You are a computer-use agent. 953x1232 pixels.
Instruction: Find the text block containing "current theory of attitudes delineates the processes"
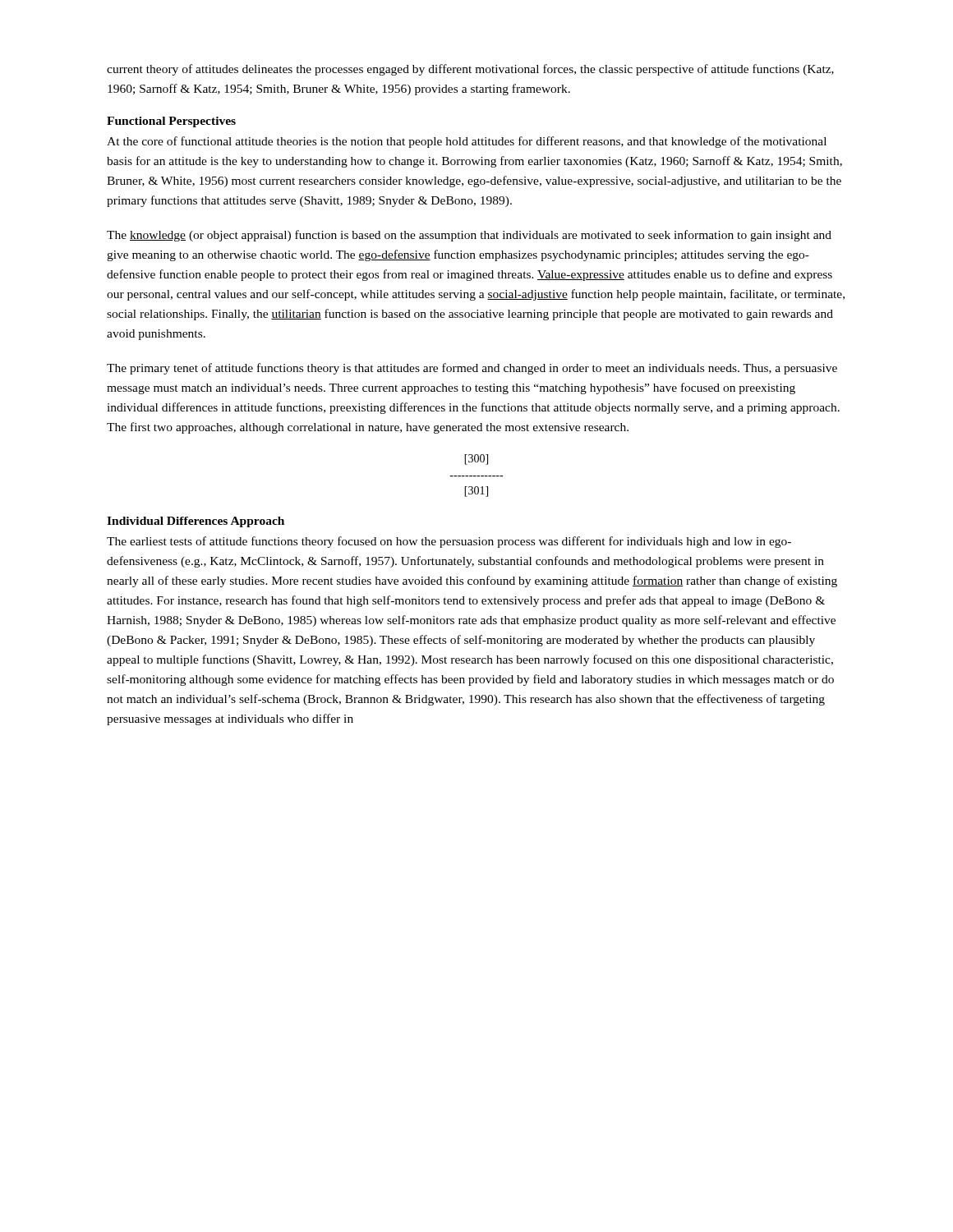(x=471, y=78)
